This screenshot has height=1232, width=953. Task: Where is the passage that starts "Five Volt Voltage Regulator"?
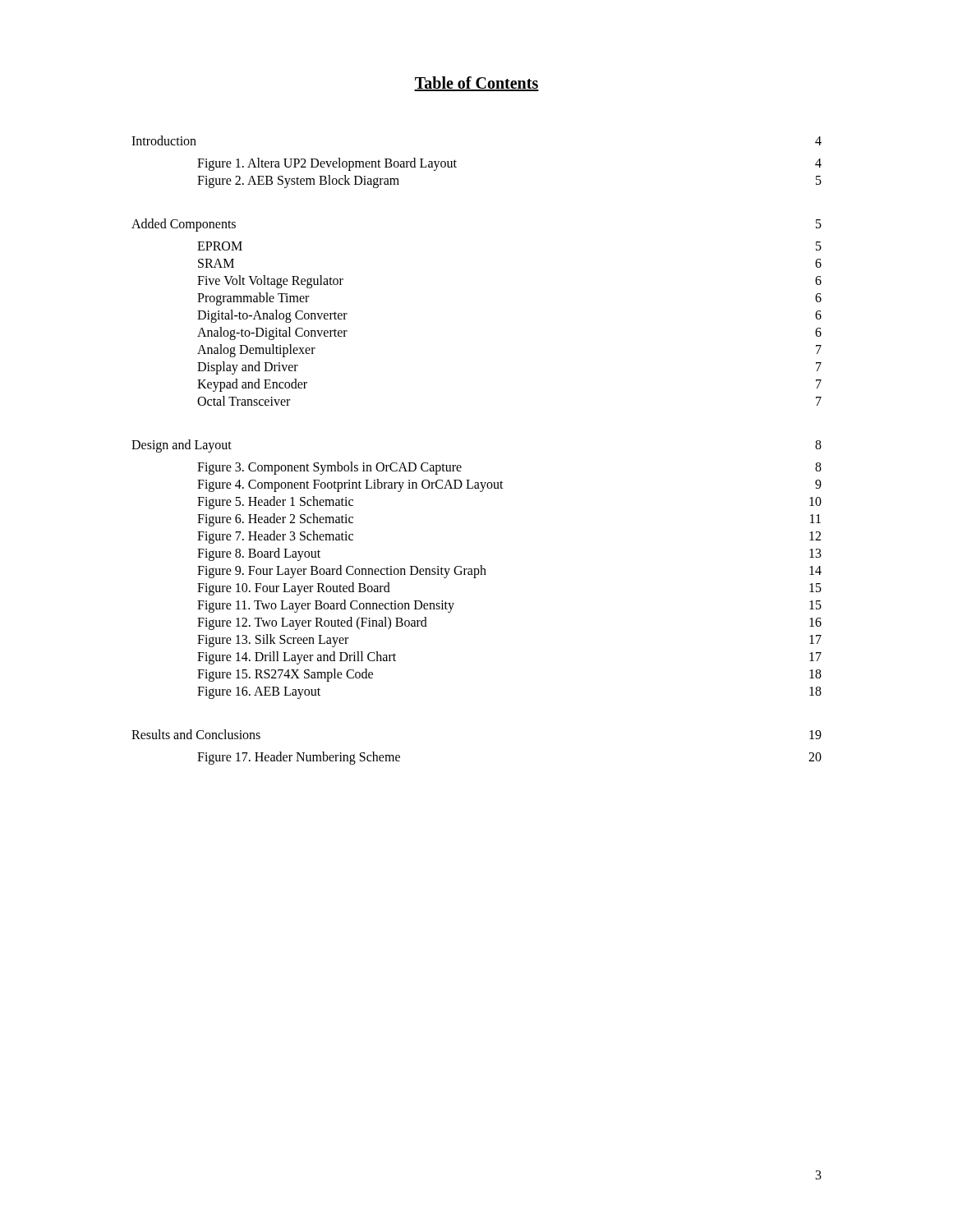tap(275, 281)
